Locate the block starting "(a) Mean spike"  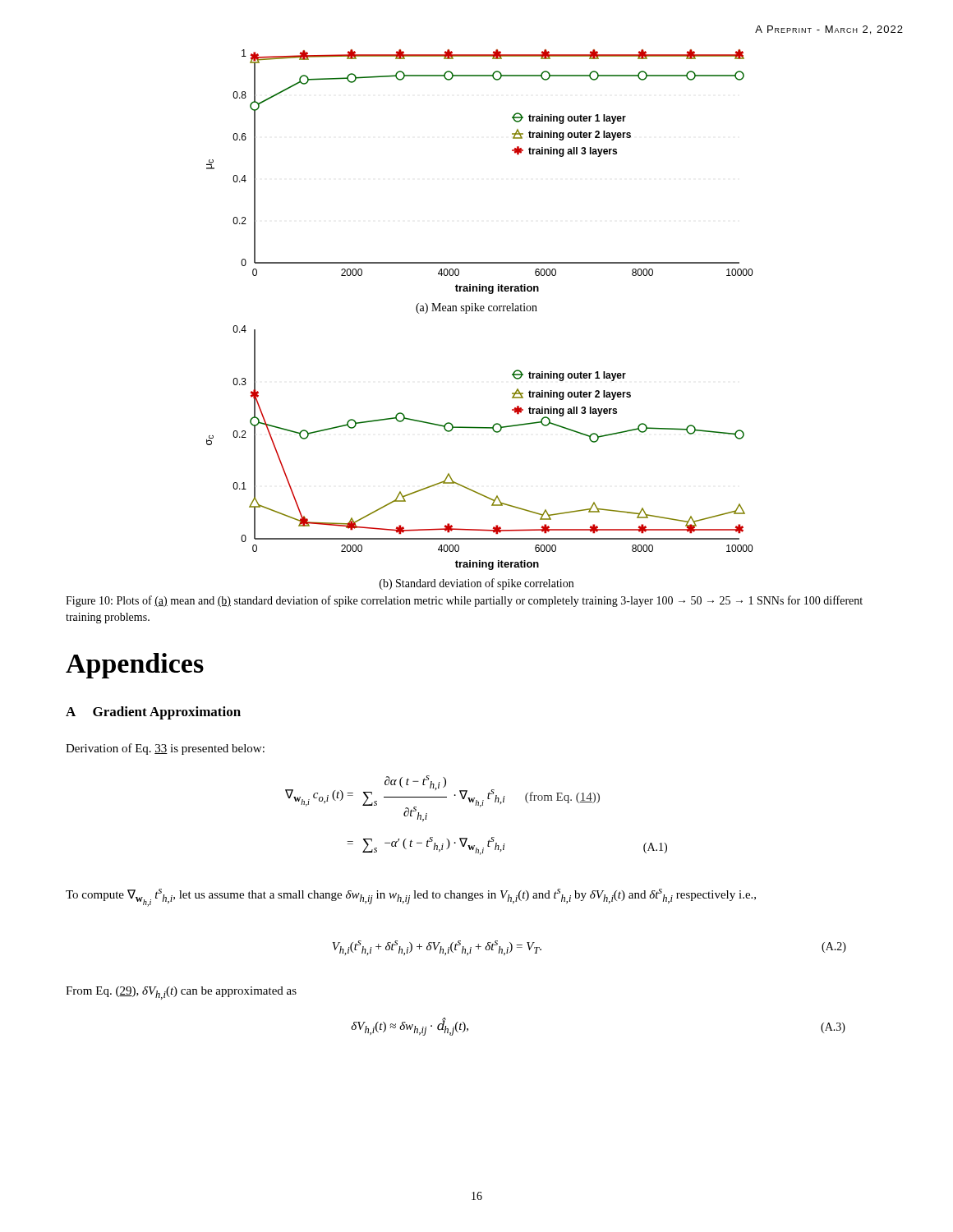[x=476, y=308]
